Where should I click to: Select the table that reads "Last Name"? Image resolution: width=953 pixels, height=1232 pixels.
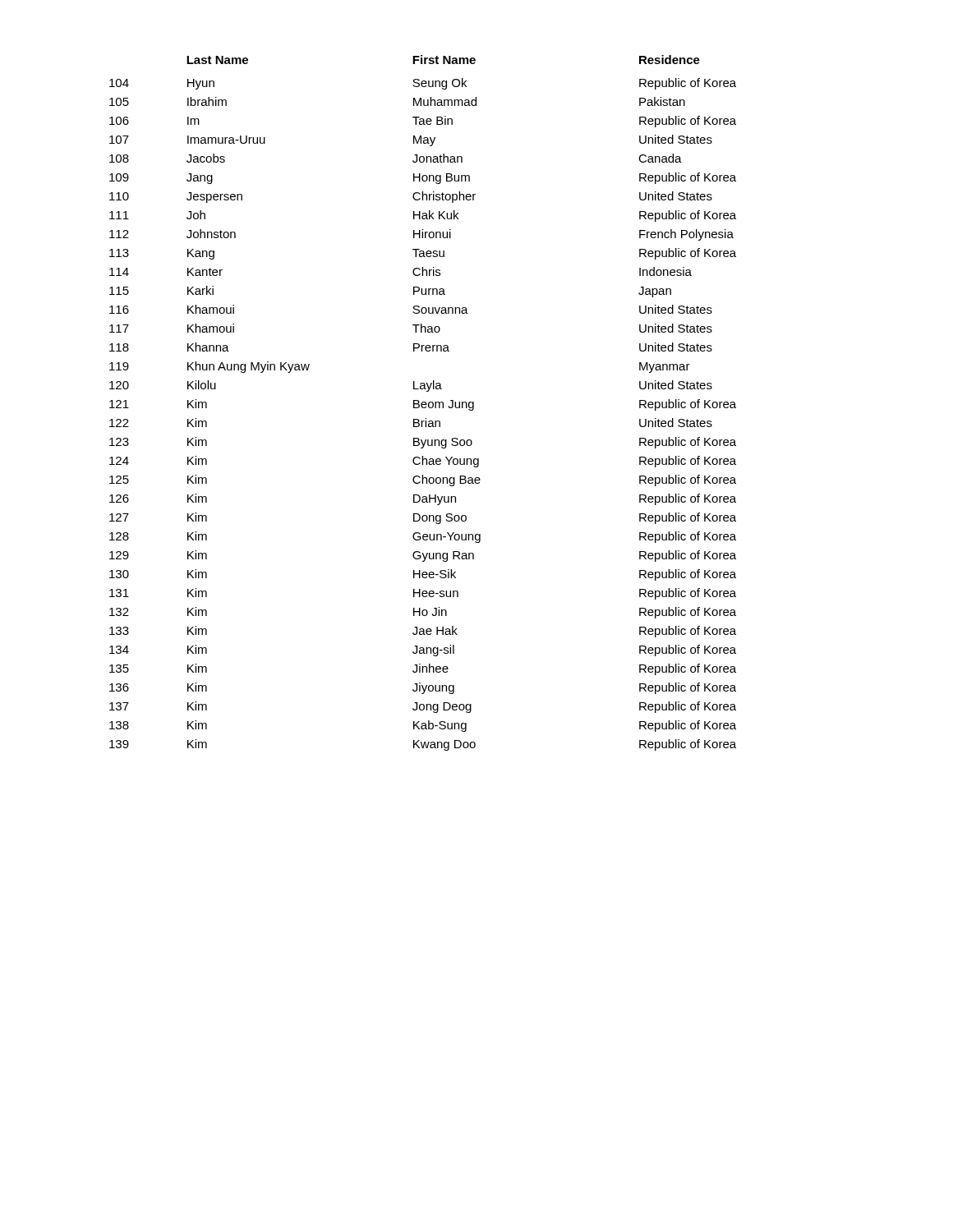pos(476,401)
